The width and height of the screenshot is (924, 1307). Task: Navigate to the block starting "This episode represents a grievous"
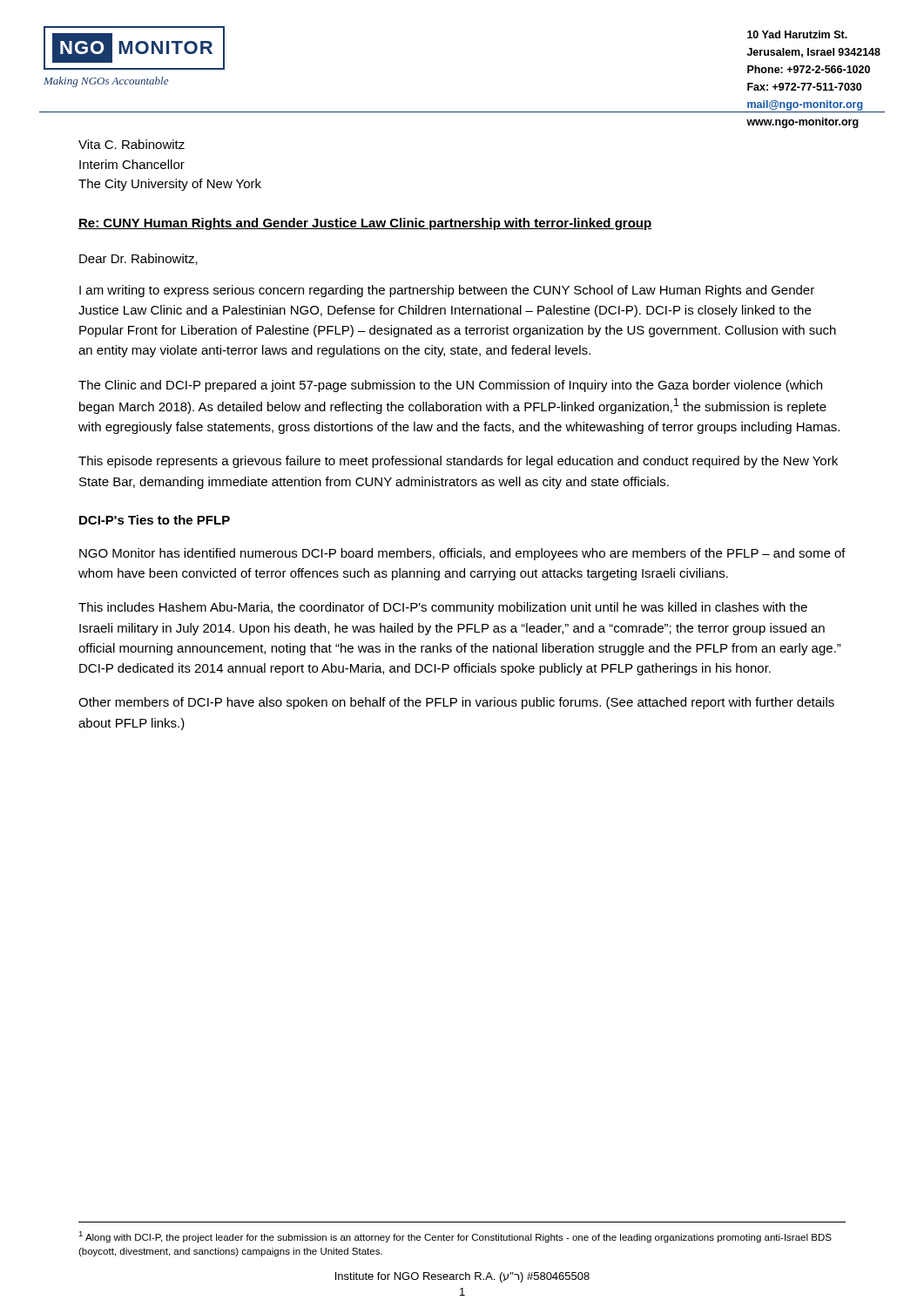[458, 471]
